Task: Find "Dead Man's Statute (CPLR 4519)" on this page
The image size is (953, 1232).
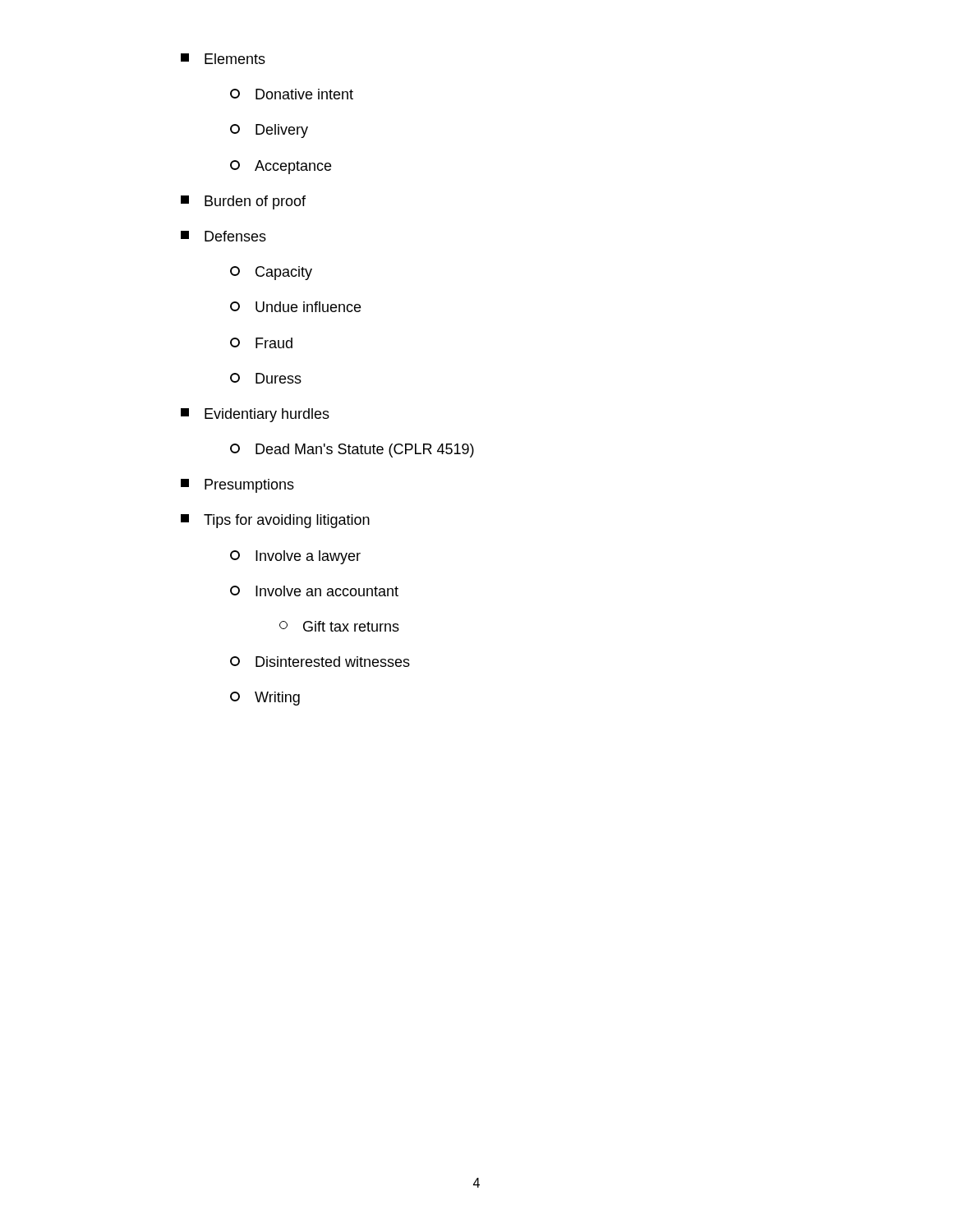Action: click(x=352, y=450)
